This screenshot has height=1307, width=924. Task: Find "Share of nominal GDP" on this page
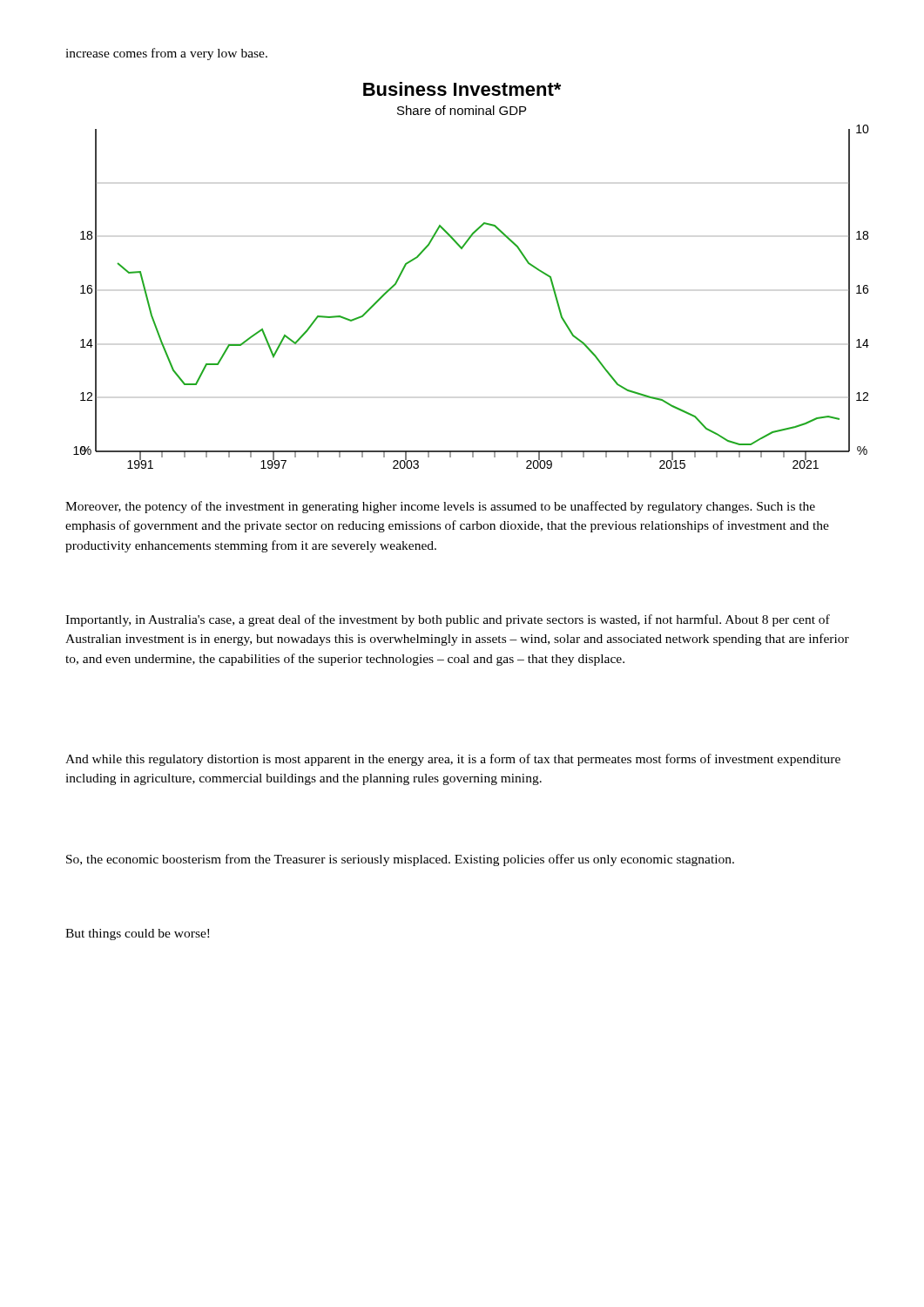point(462,110)
